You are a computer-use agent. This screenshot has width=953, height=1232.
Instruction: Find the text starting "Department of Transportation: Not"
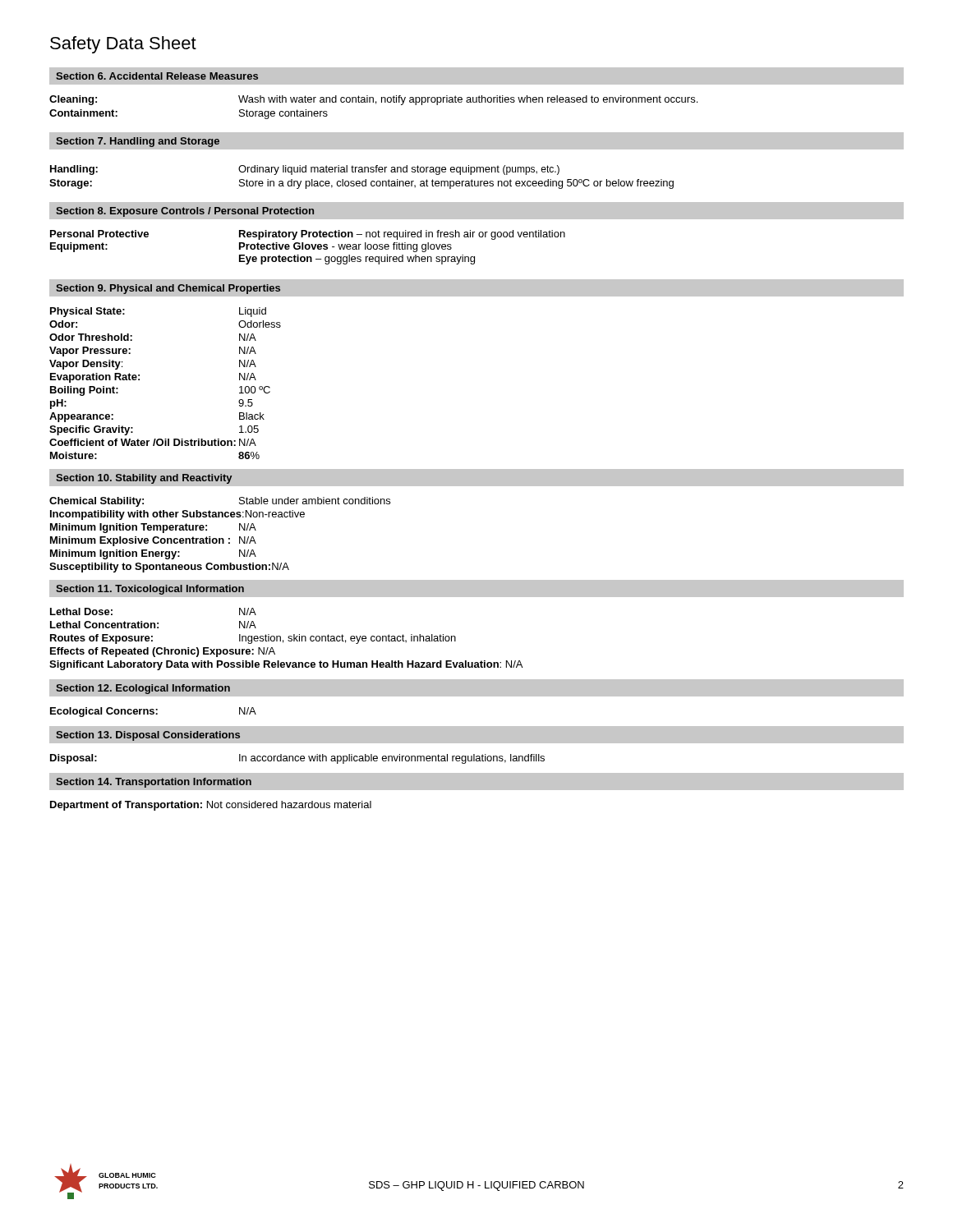click(211, 806)
